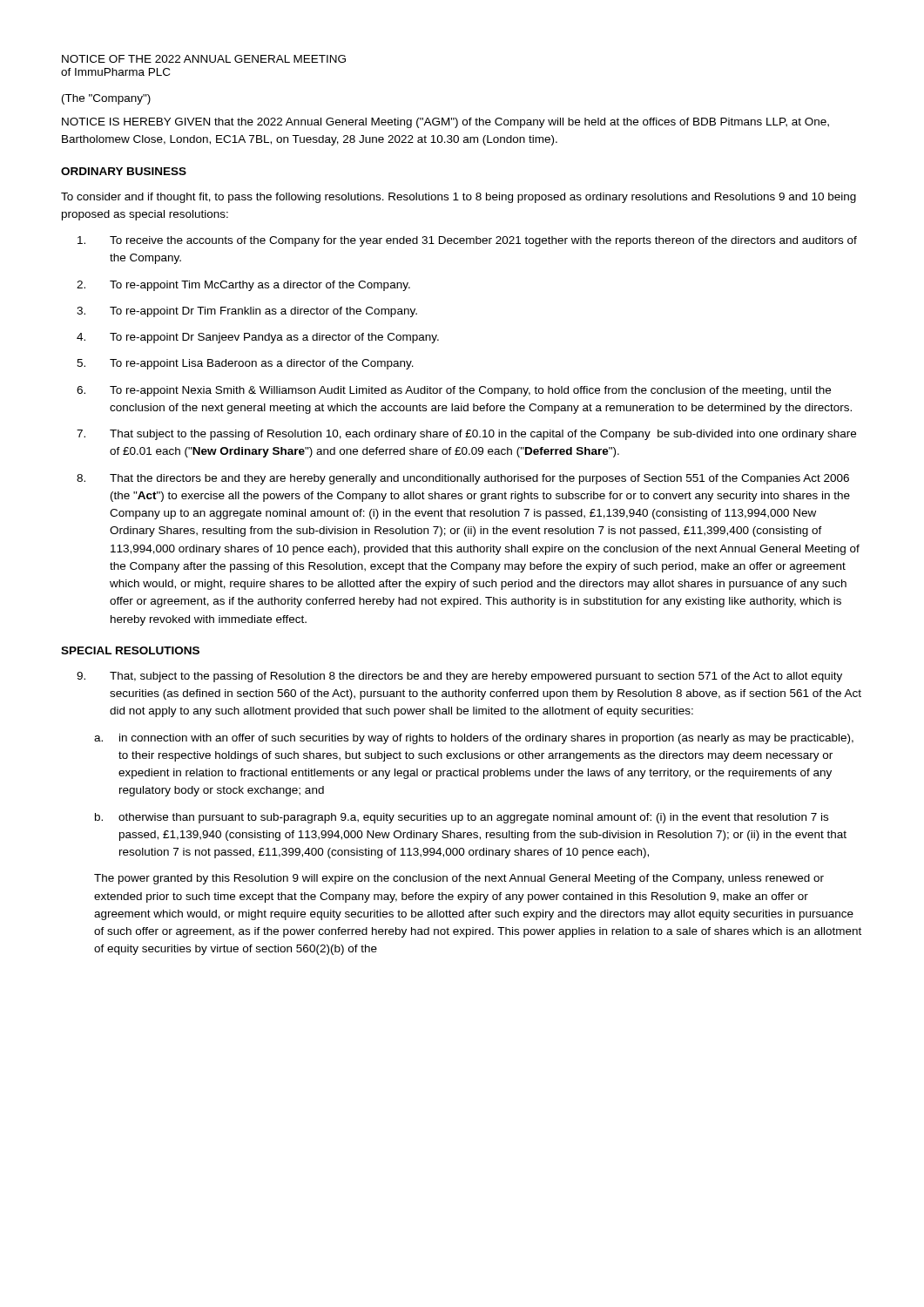Click on the list item with the text "4. To re-appoint Dr Sanjeev Pandya"

pyautogui.click(x=258, y=338)
